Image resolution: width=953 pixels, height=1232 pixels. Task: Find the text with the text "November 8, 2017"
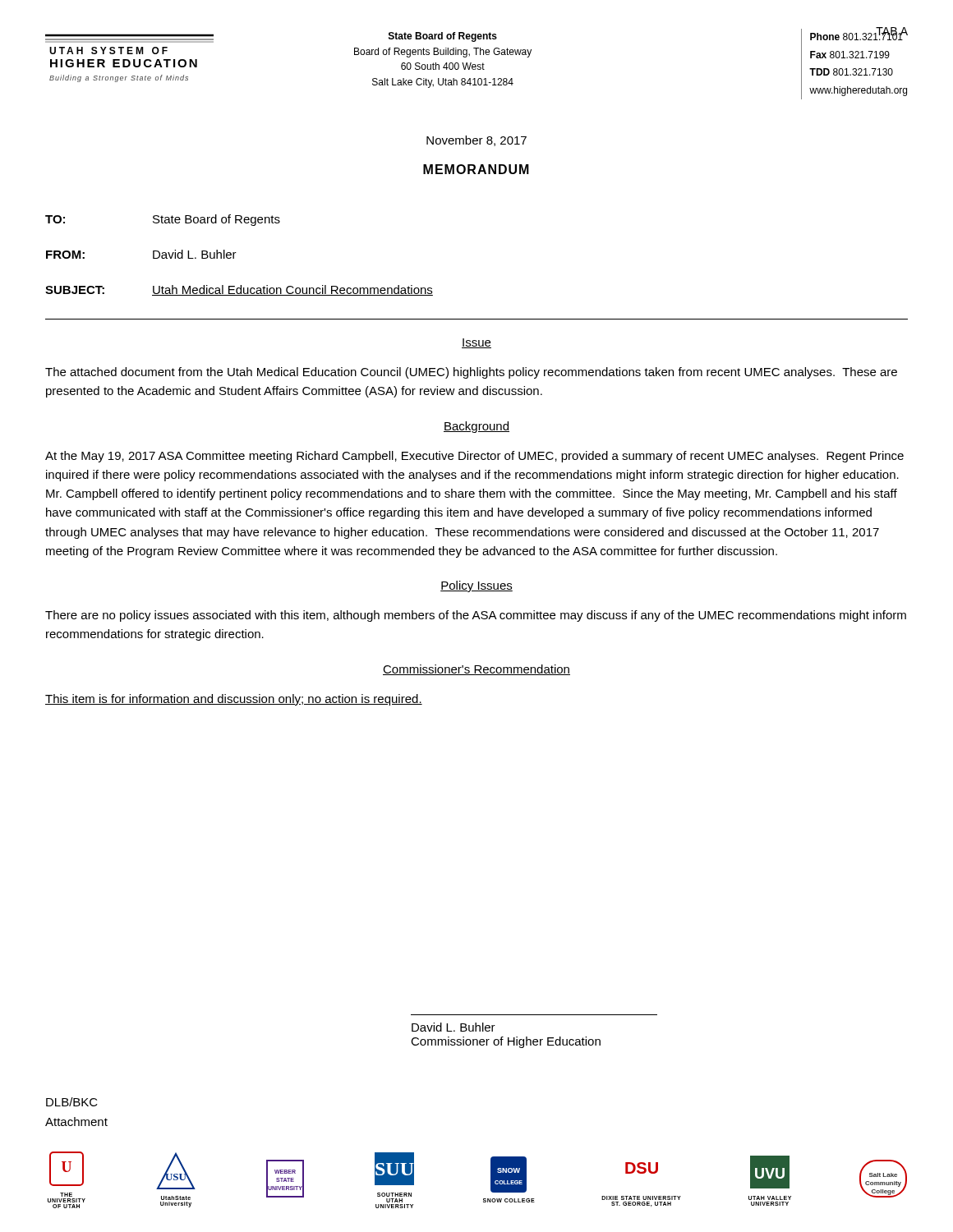(x=476, y=140)
